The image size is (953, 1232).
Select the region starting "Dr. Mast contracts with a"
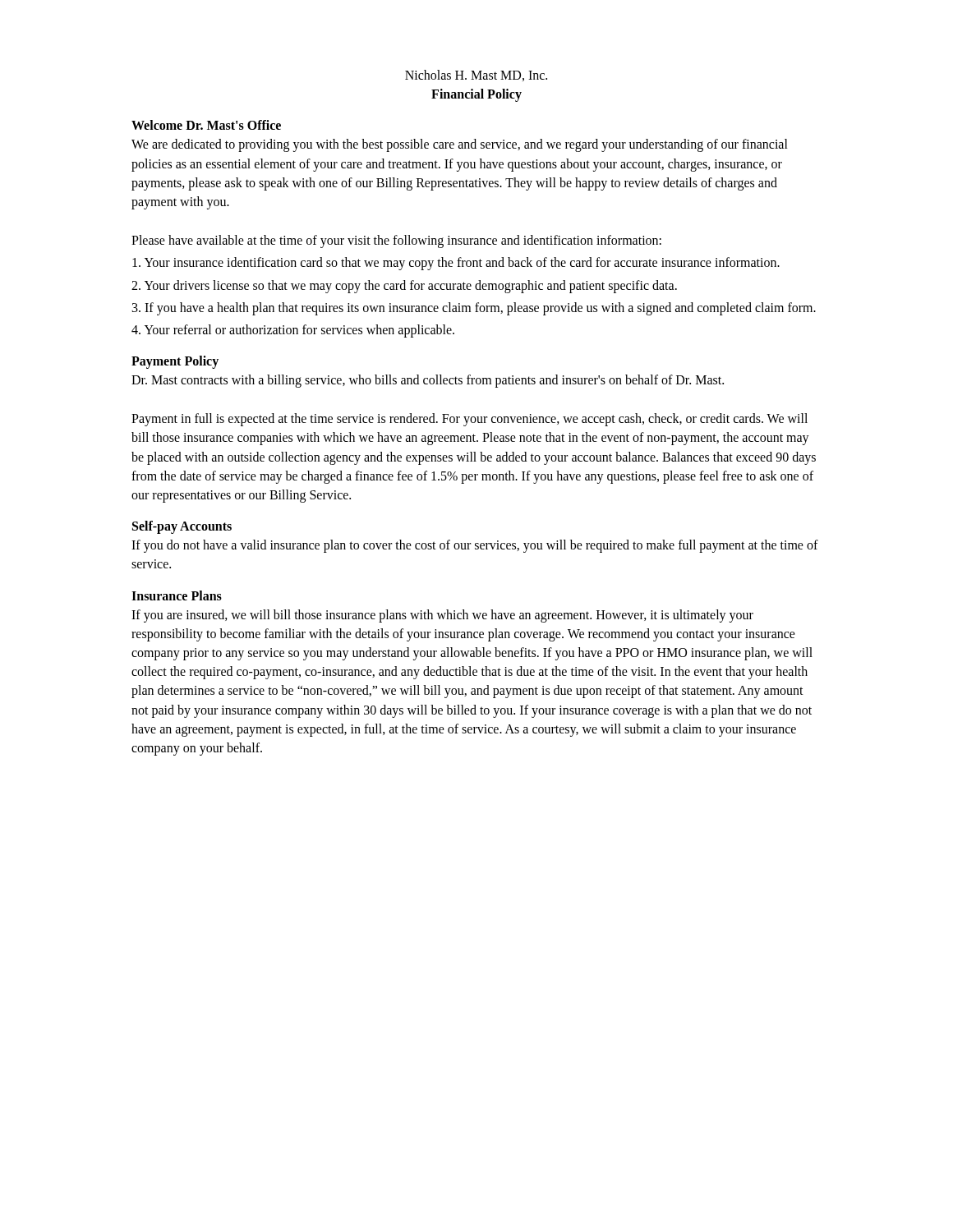coord(428,380)
